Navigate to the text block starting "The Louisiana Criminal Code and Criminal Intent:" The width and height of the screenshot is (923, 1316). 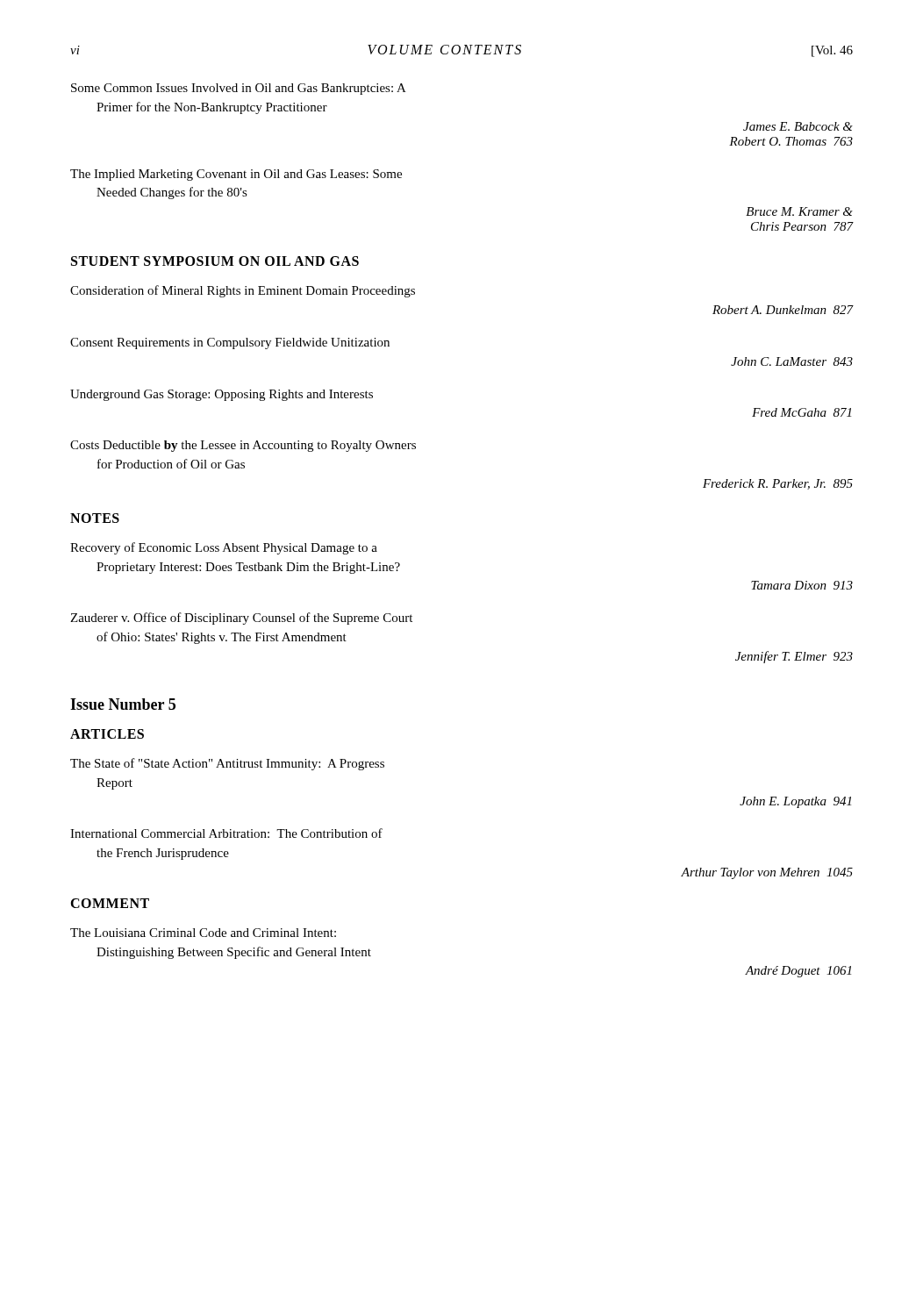click(203, 933)
